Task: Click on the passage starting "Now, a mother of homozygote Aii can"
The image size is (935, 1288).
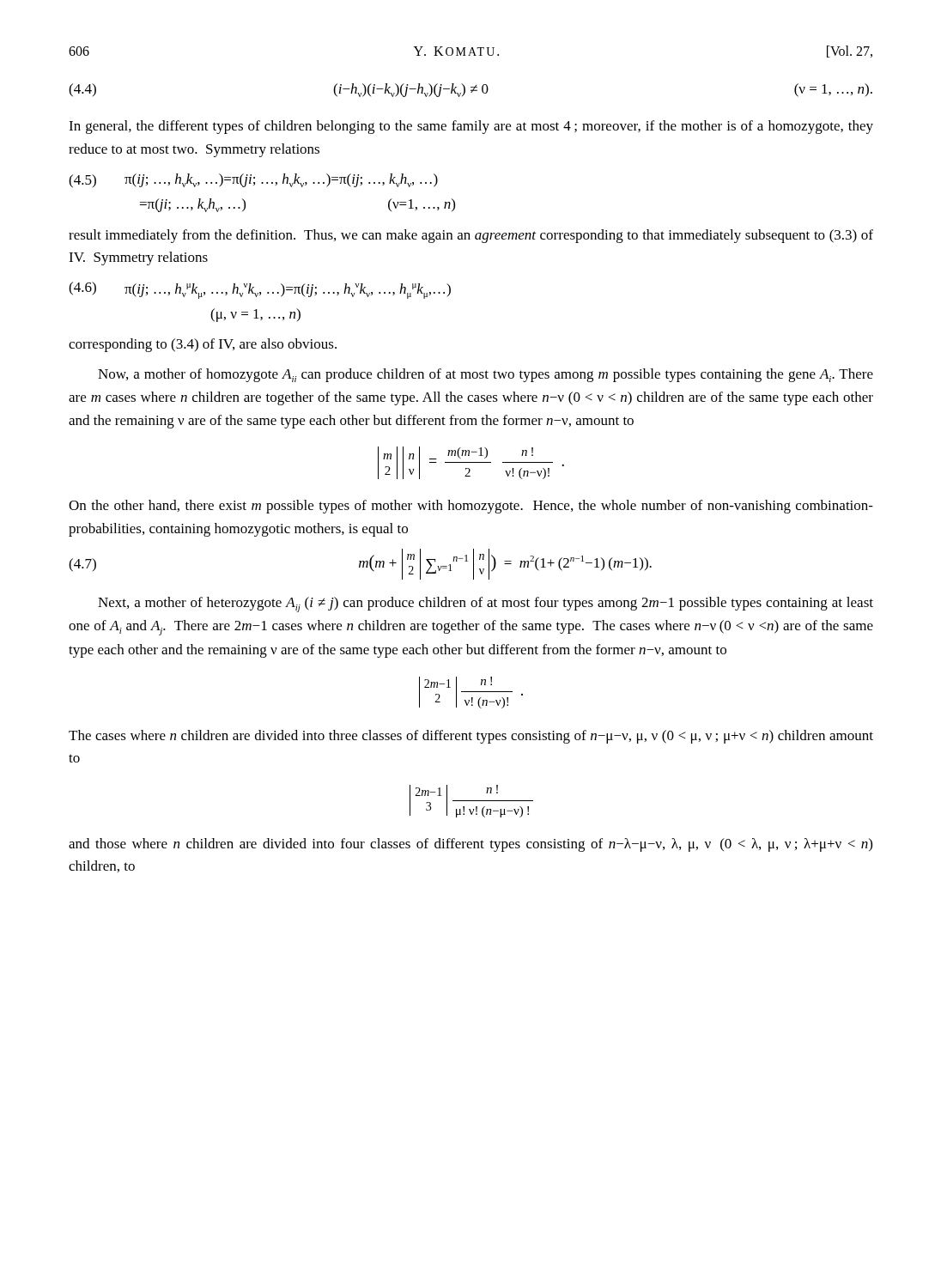Action: point(471,397)
